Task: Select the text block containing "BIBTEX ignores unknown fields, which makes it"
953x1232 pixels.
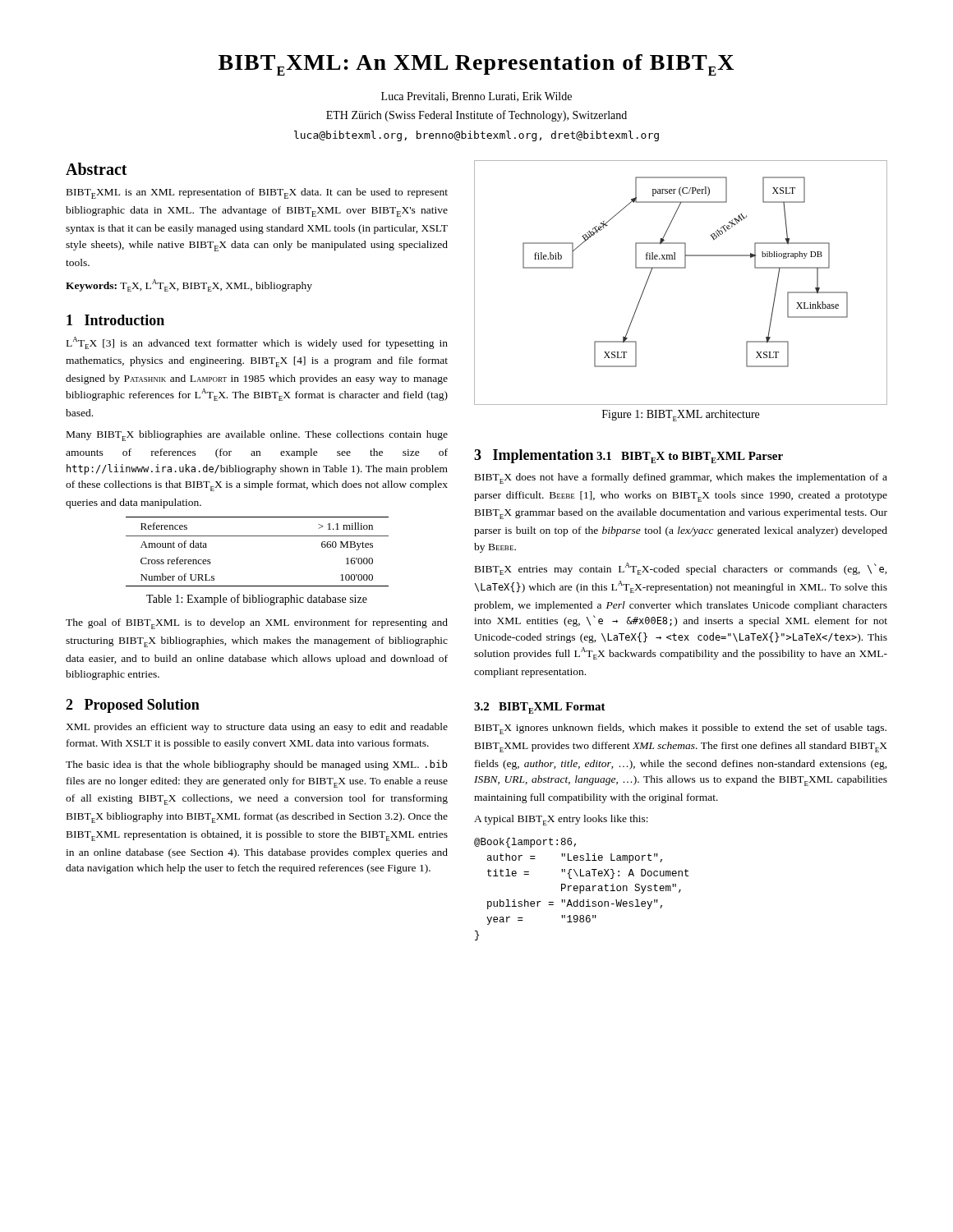Action: tap(681, 774)
